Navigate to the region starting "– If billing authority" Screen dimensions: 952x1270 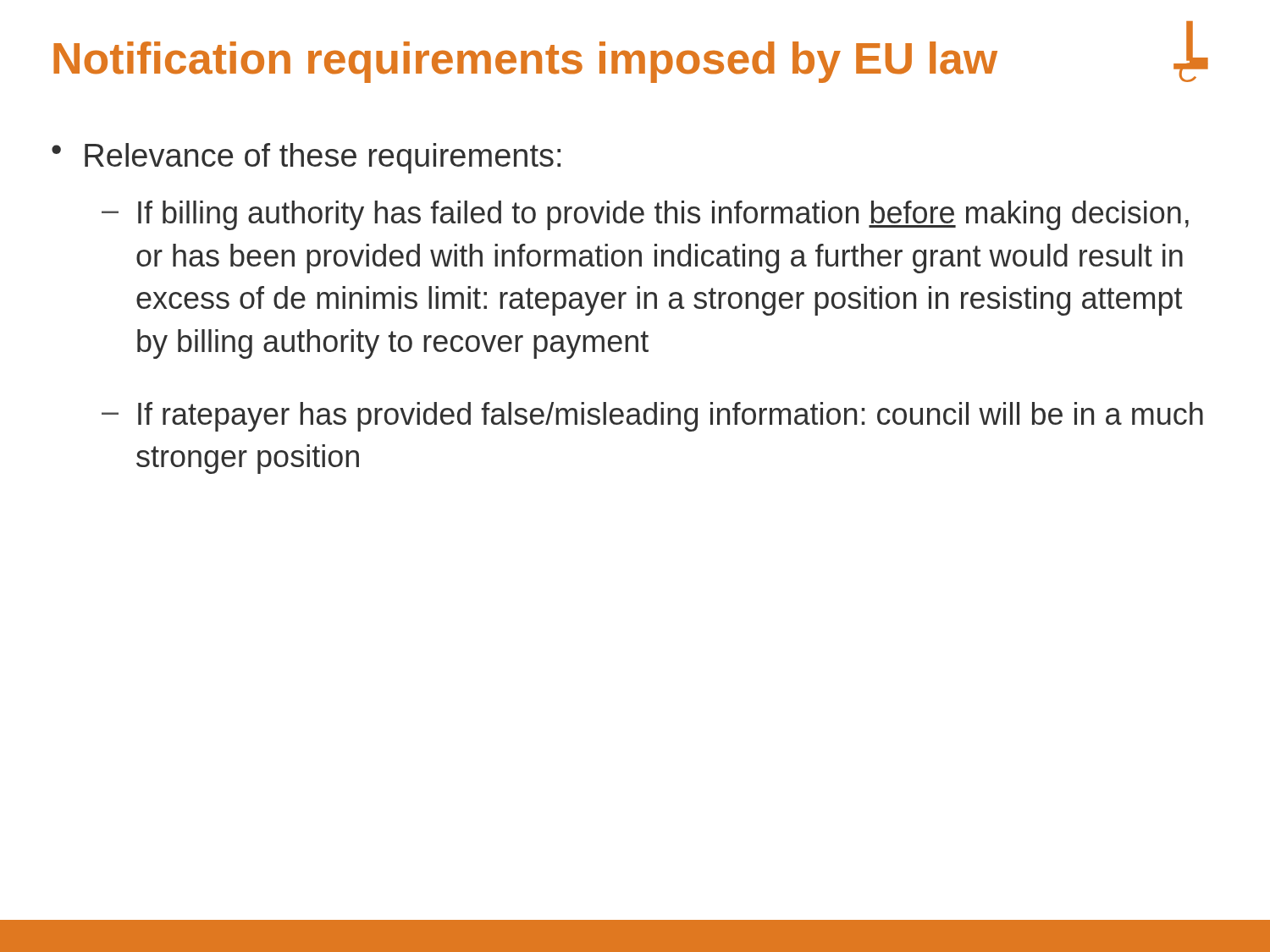[x=660, y=278]
